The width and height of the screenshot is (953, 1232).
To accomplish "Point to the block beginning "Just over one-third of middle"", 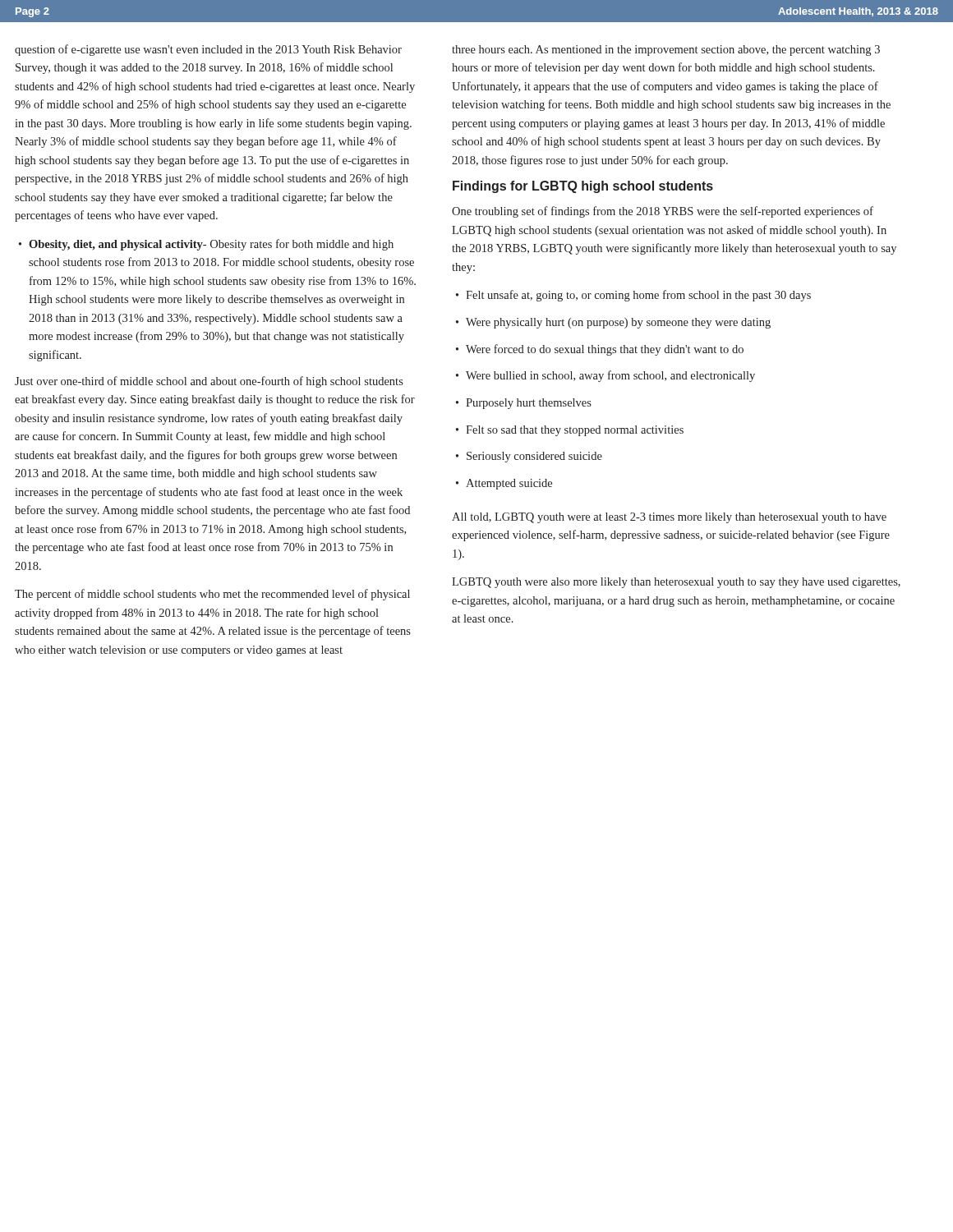I will (215, 473).
